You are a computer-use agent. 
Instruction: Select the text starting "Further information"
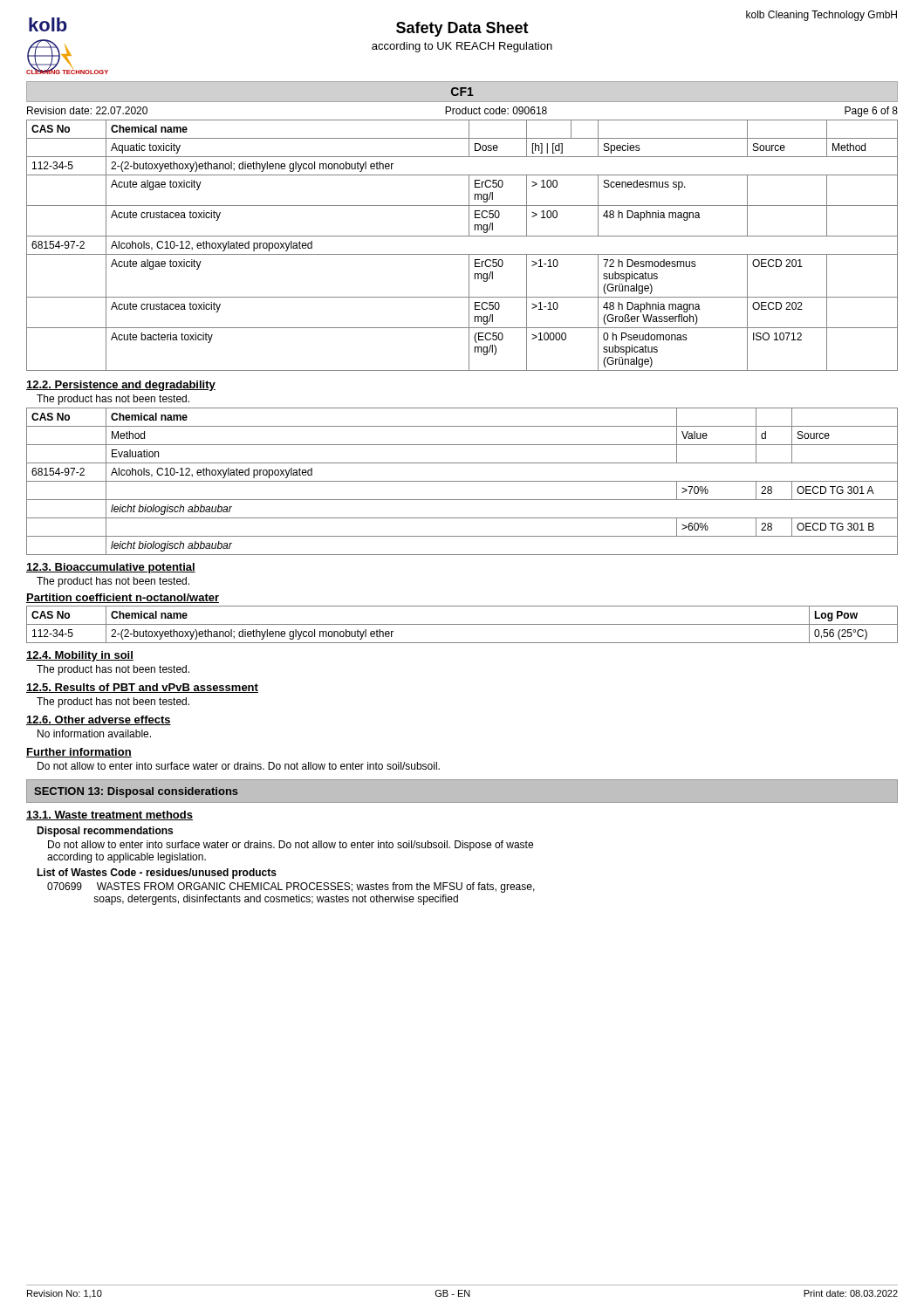(x=79, y=752)
